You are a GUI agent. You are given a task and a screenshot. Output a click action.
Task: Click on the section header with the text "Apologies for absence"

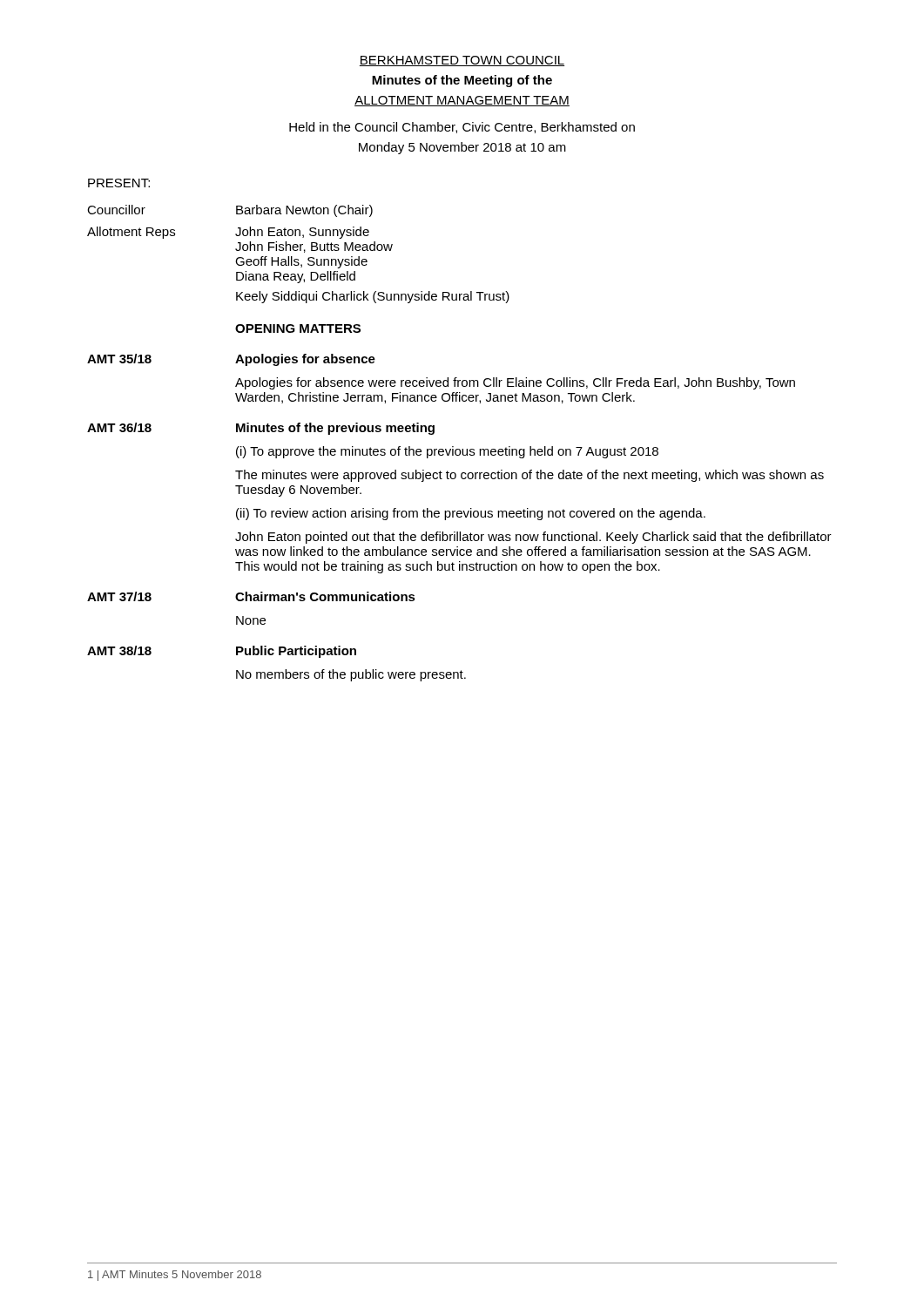click(x=305, y=359)
